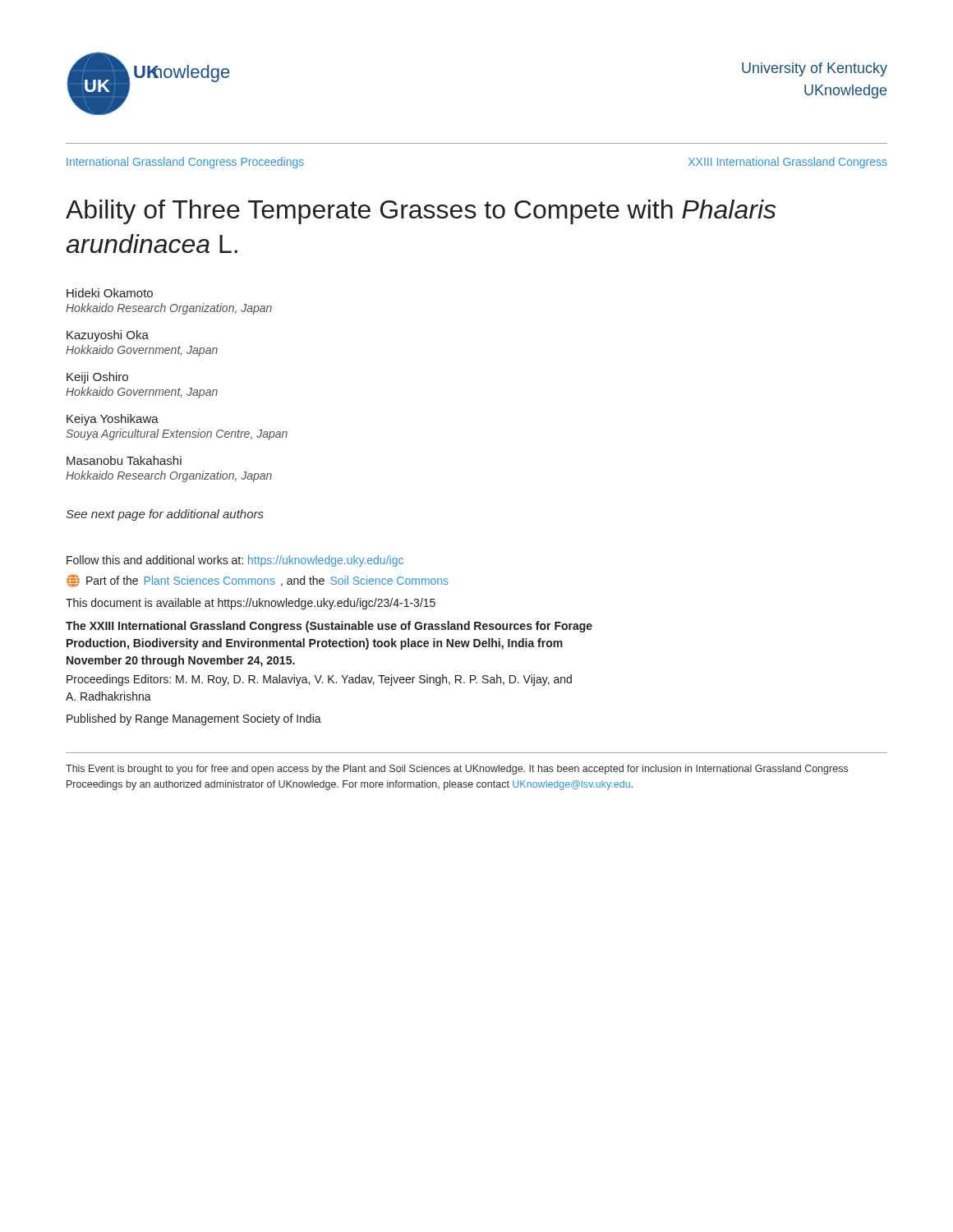Point to the text block starting "See next page for"
The image size is (953, 1232).
165,514
